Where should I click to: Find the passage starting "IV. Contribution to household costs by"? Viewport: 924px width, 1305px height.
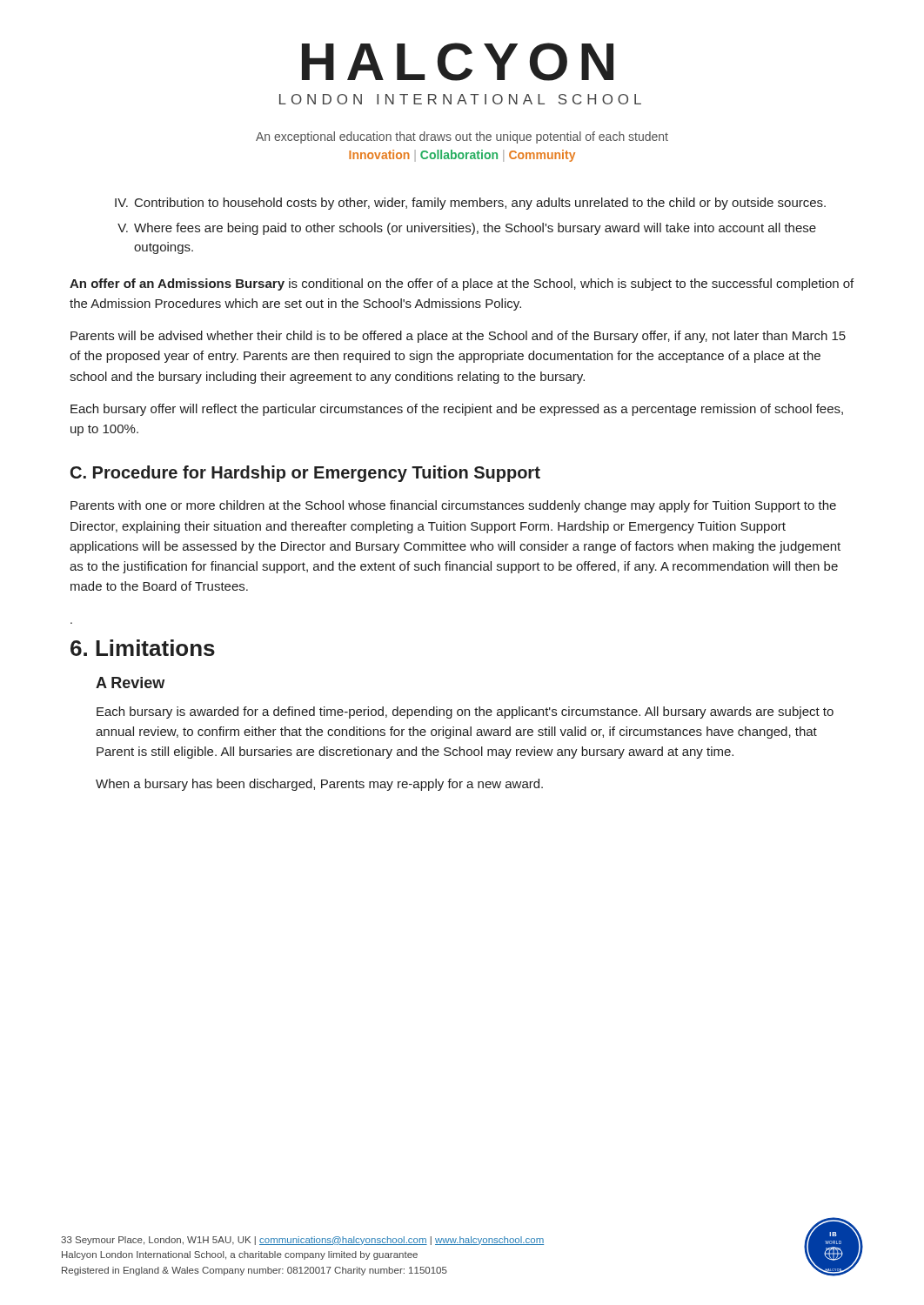pos(462,203)
